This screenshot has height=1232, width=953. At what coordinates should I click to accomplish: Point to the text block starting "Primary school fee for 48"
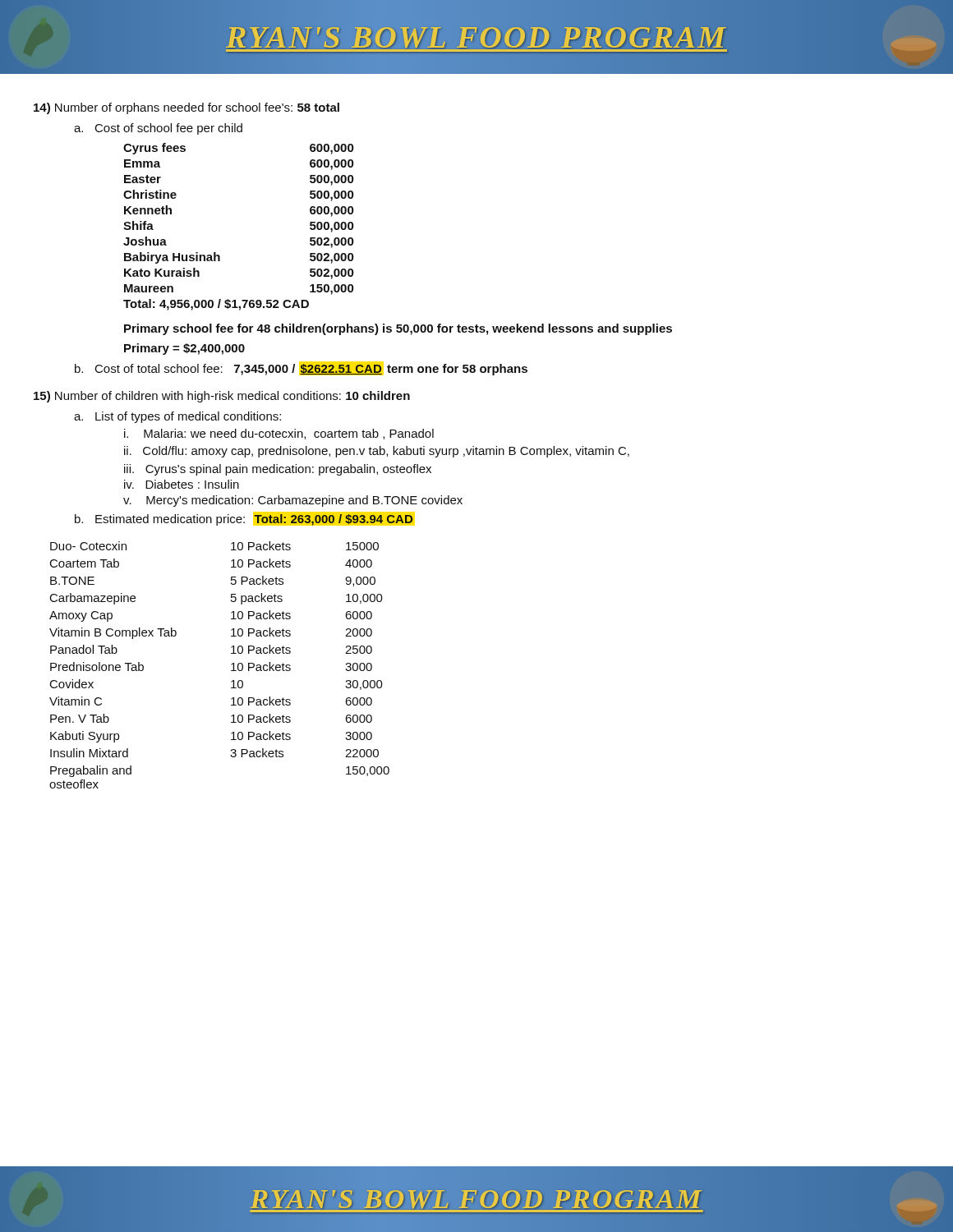(398, 328)
